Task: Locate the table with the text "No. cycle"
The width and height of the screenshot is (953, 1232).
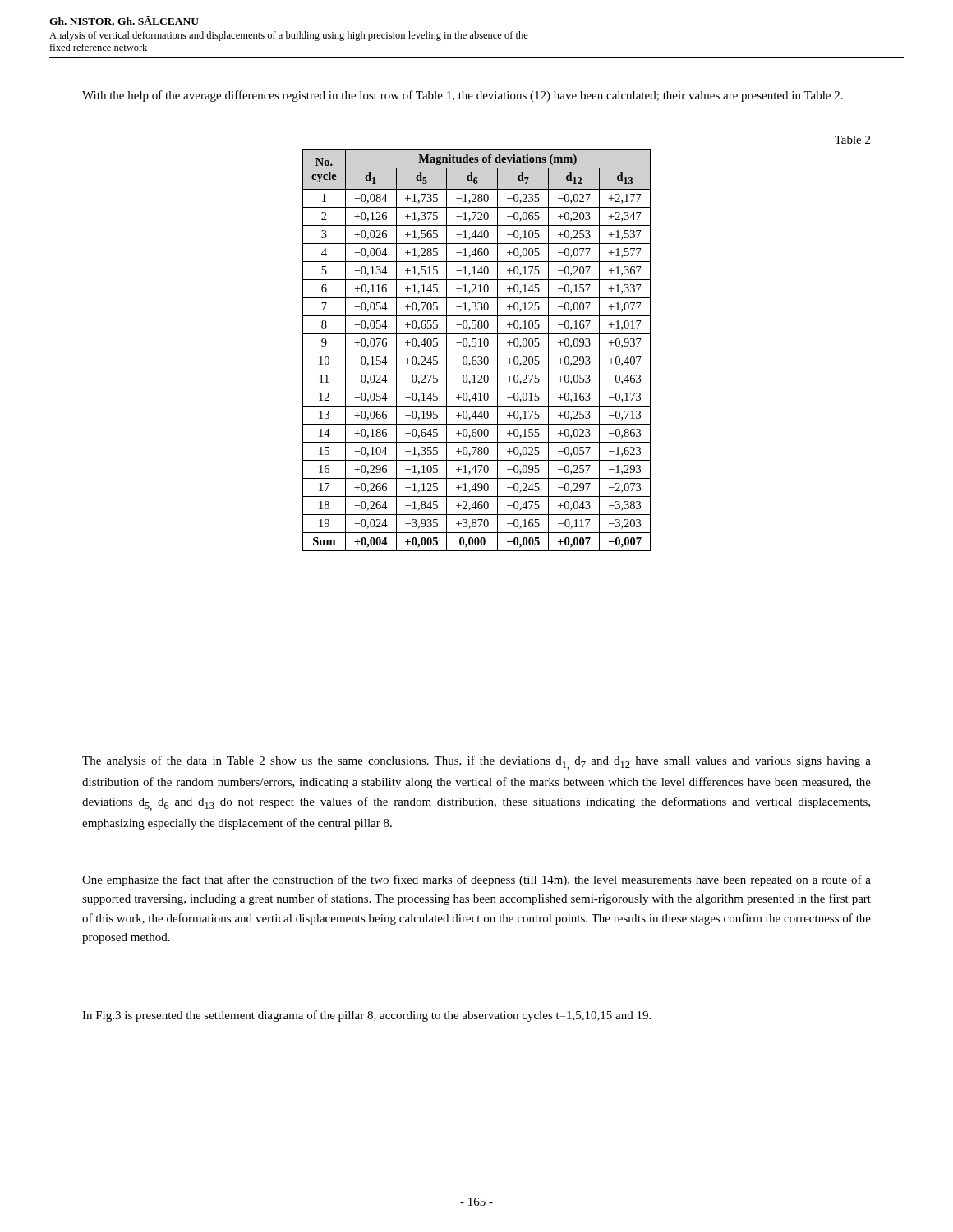Action: (476, 350)
